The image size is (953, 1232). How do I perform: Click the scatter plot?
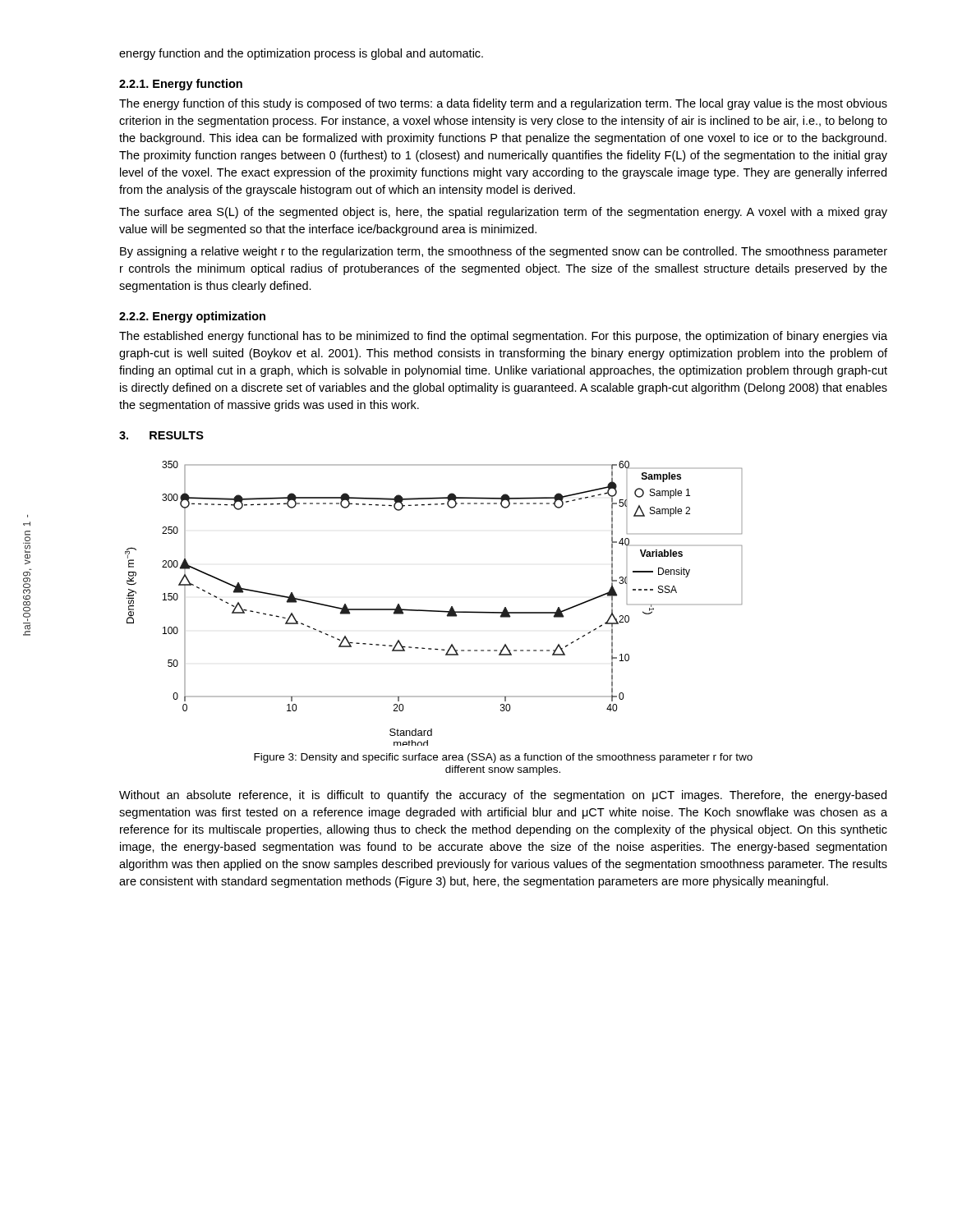click(x=503, y=598)
